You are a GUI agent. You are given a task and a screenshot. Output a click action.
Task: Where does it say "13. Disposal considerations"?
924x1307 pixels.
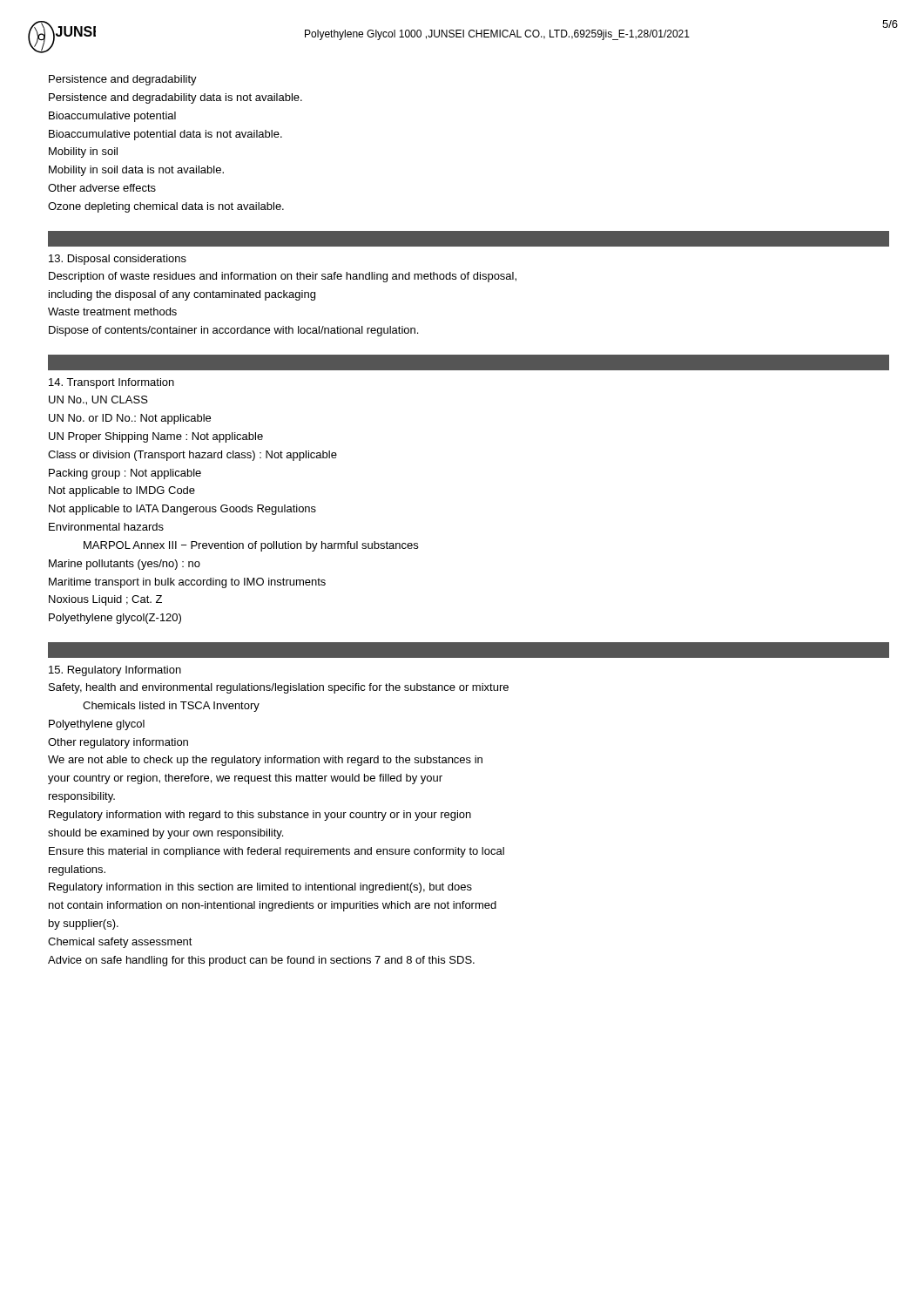[x=117, y=258]
